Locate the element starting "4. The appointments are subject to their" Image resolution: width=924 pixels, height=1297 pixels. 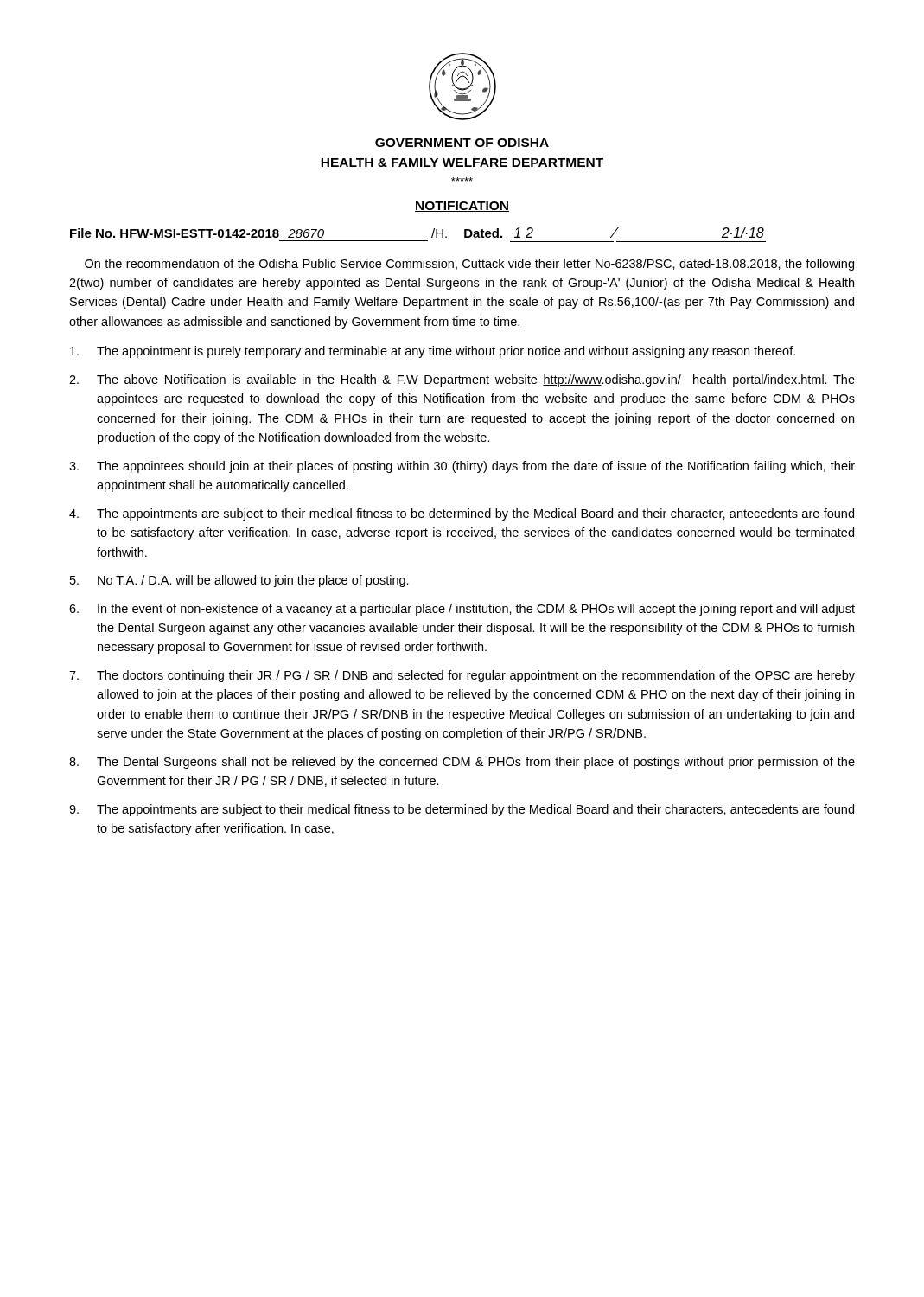[462, 533]
